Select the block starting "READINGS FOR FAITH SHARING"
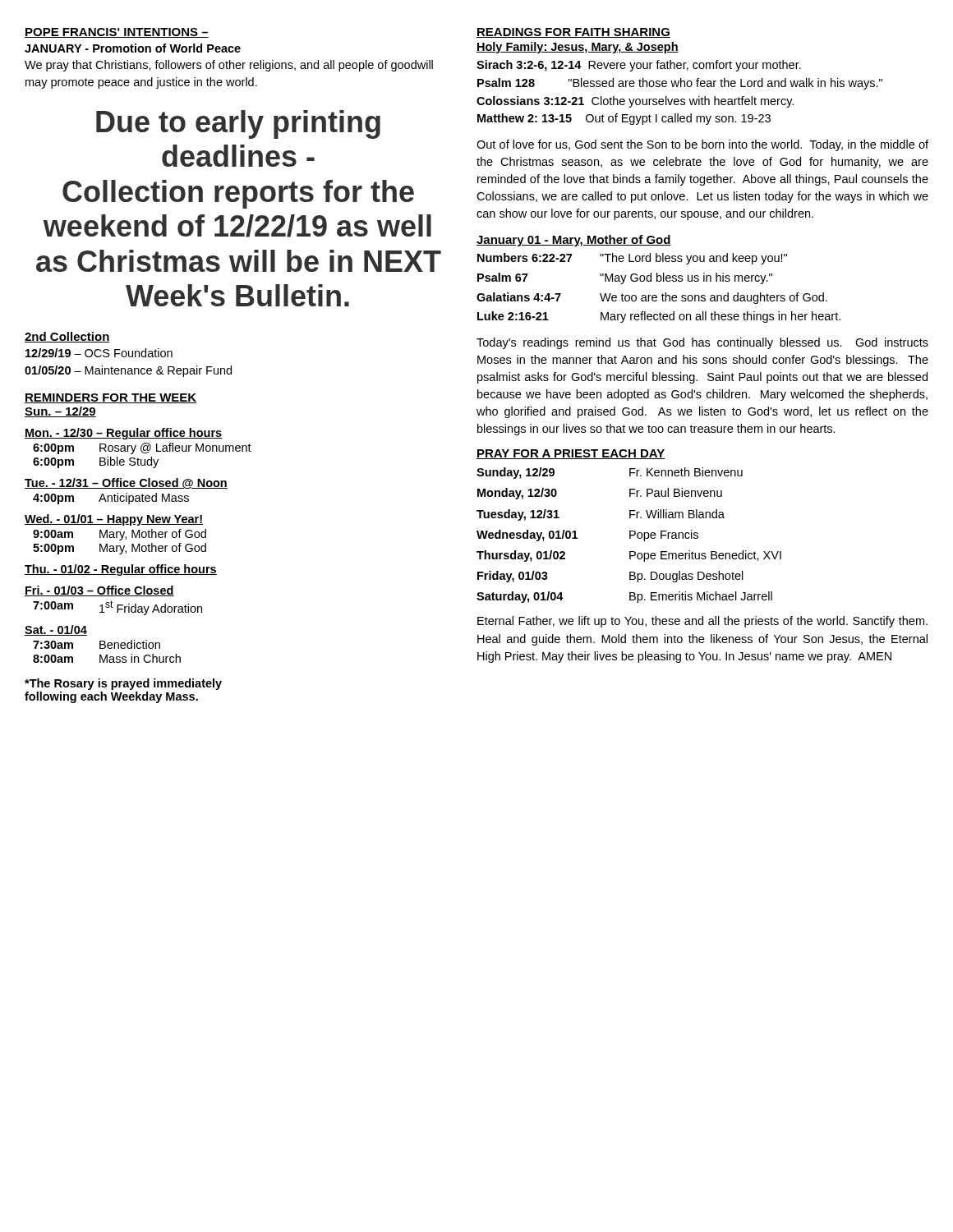This screenshot has height=1232, width=953. (573, 32)
